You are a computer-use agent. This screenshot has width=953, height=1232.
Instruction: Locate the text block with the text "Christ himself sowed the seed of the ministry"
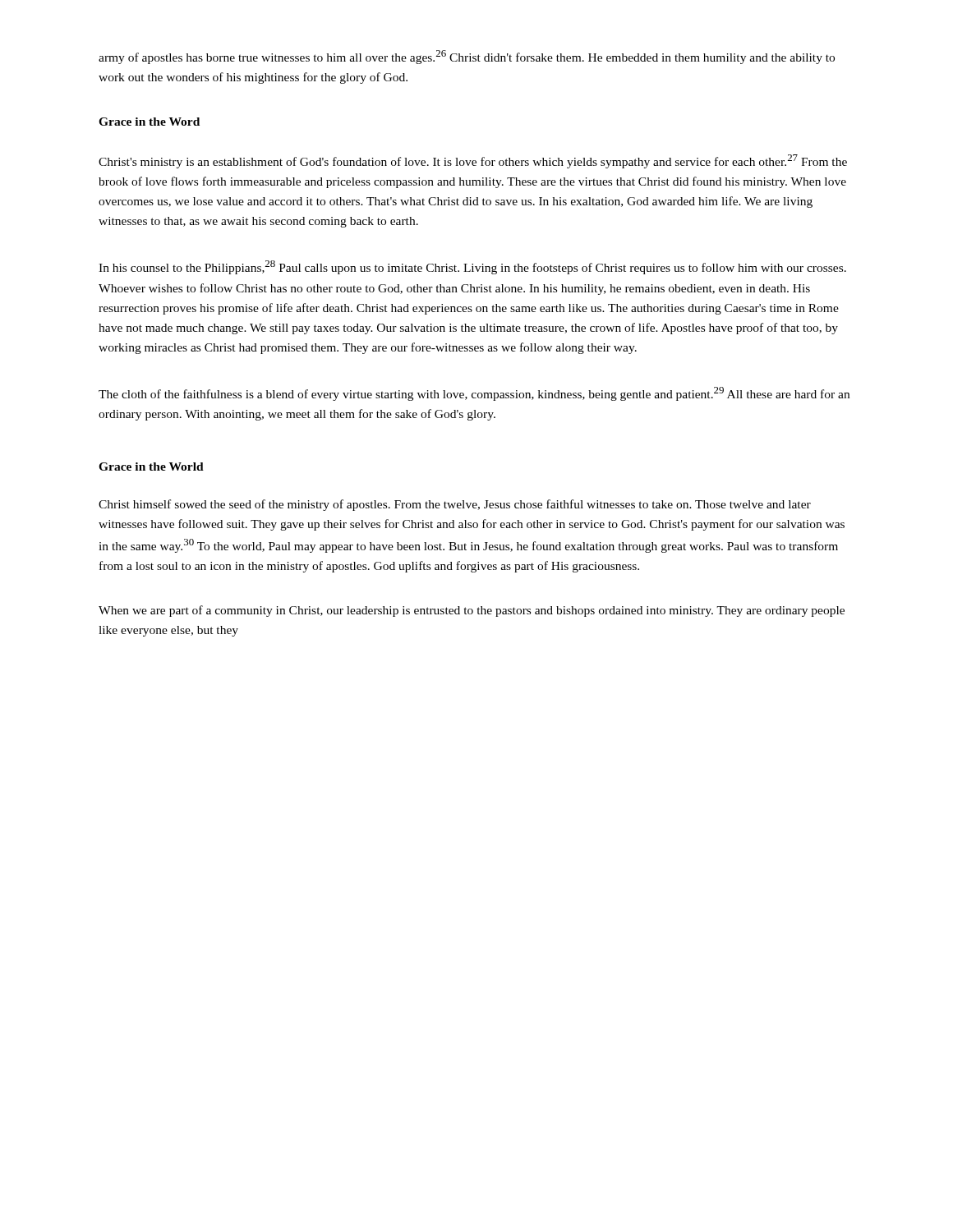click(x=476, y=535)
